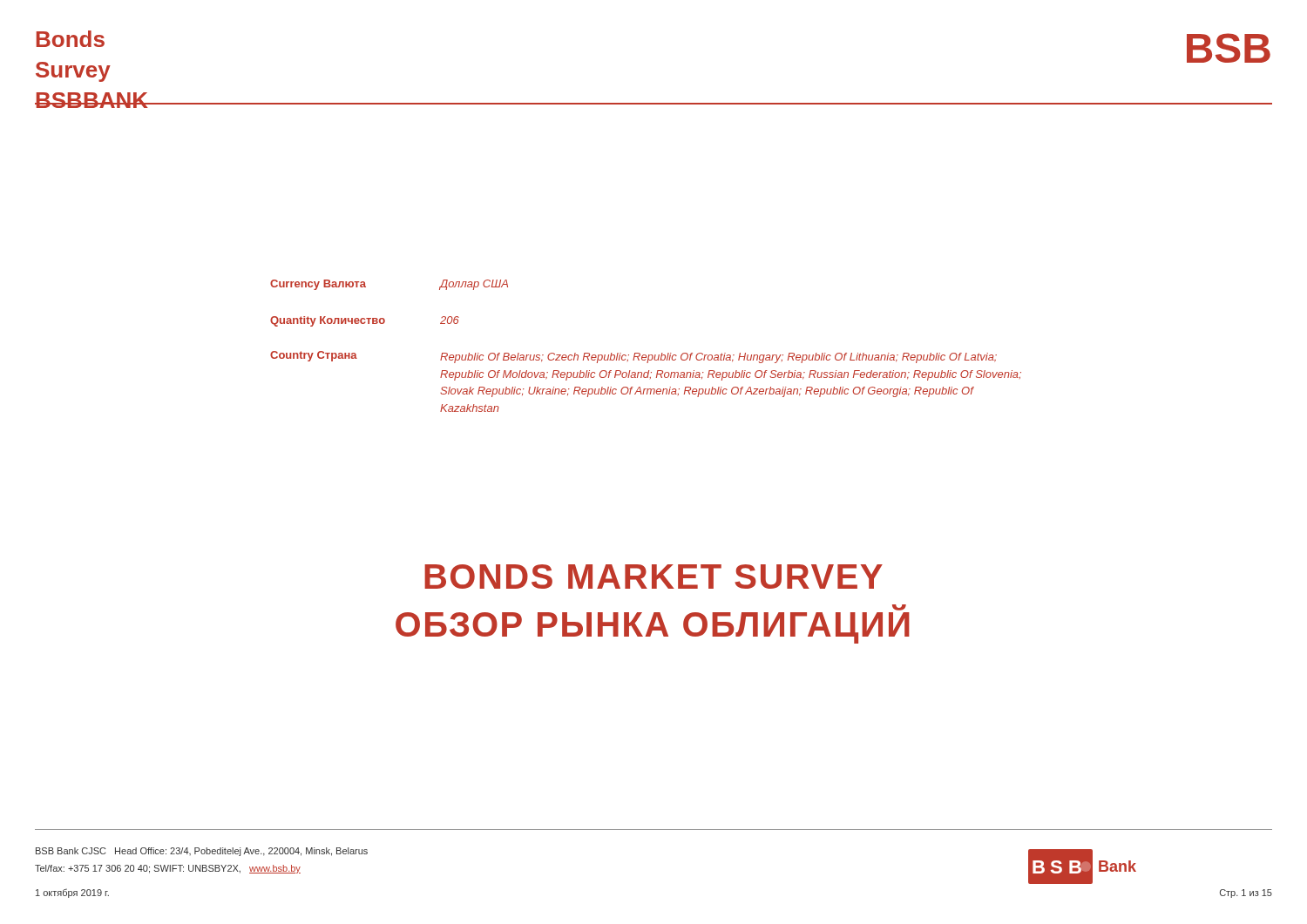Find the text block with the text "Currency Валюта Доллар"
The width and height of the screenshot is (1307, 924).
317,285
